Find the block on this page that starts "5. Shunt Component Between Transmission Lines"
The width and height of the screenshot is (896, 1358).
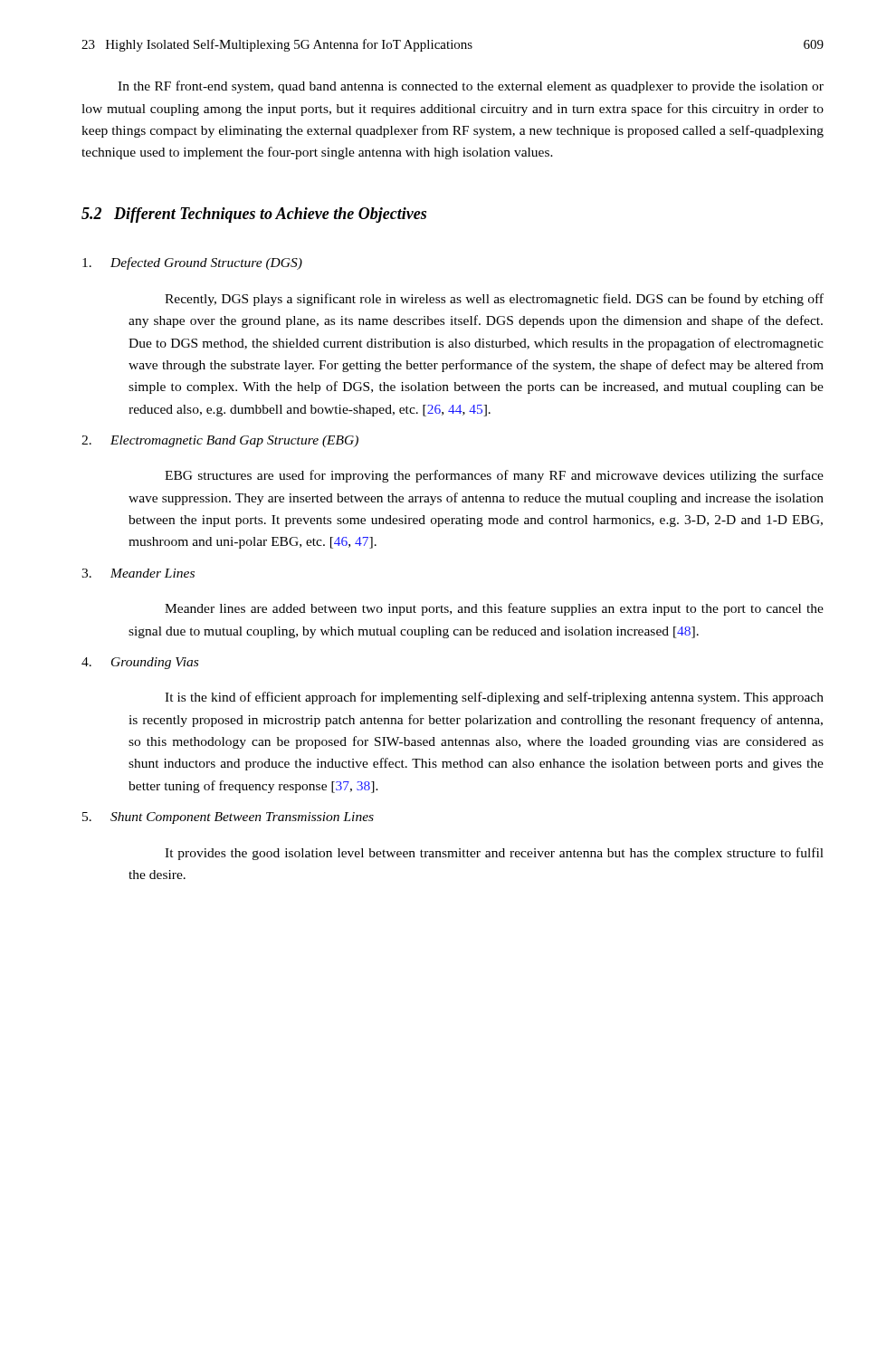(x=453, y=846)
